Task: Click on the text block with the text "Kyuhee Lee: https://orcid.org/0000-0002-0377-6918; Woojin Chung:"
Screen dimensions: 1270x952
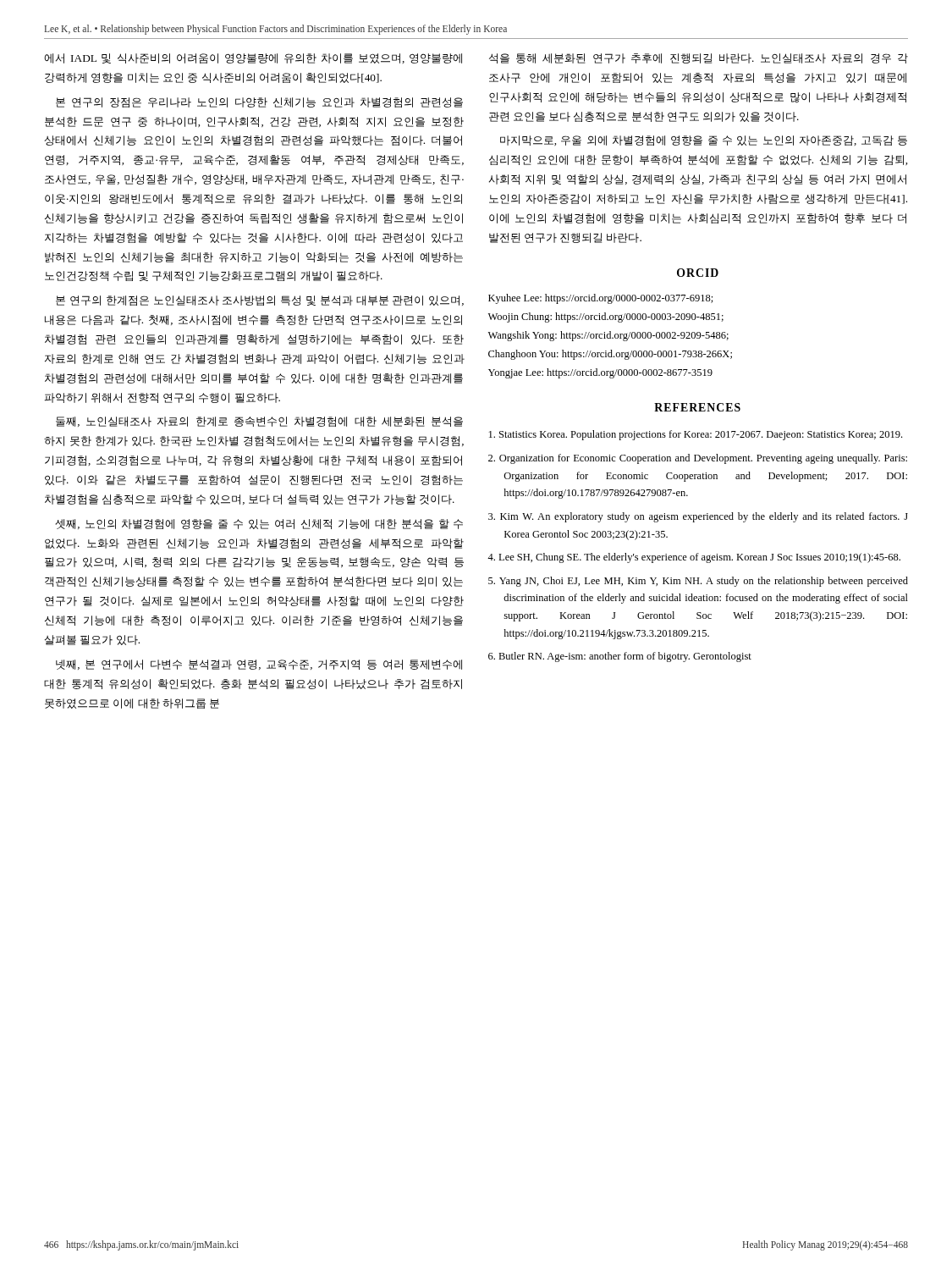Action: coord(698,336)
